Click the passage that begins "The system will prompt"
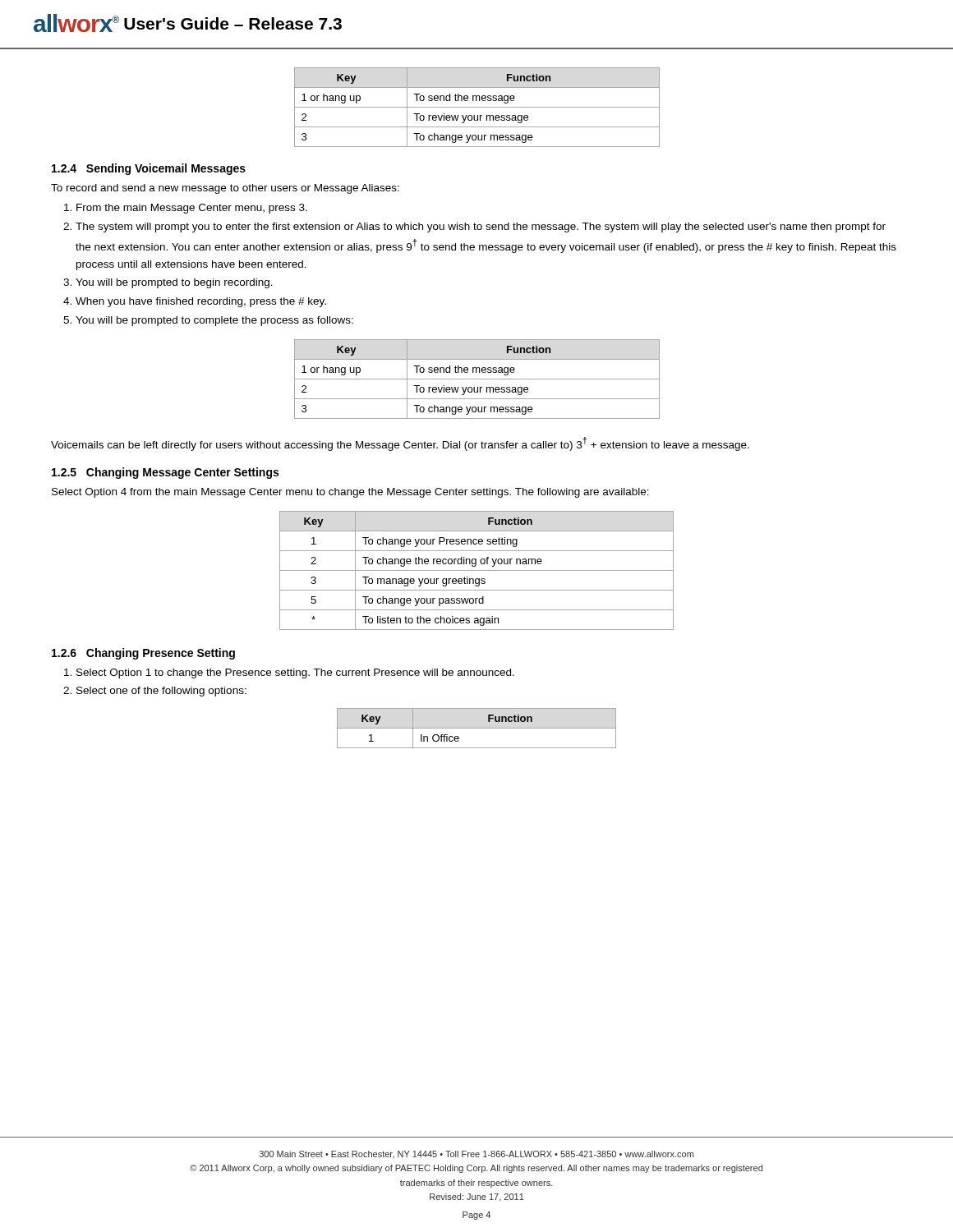The height and width of the screenshot is (1232, 953). click(x=486, y=245)
